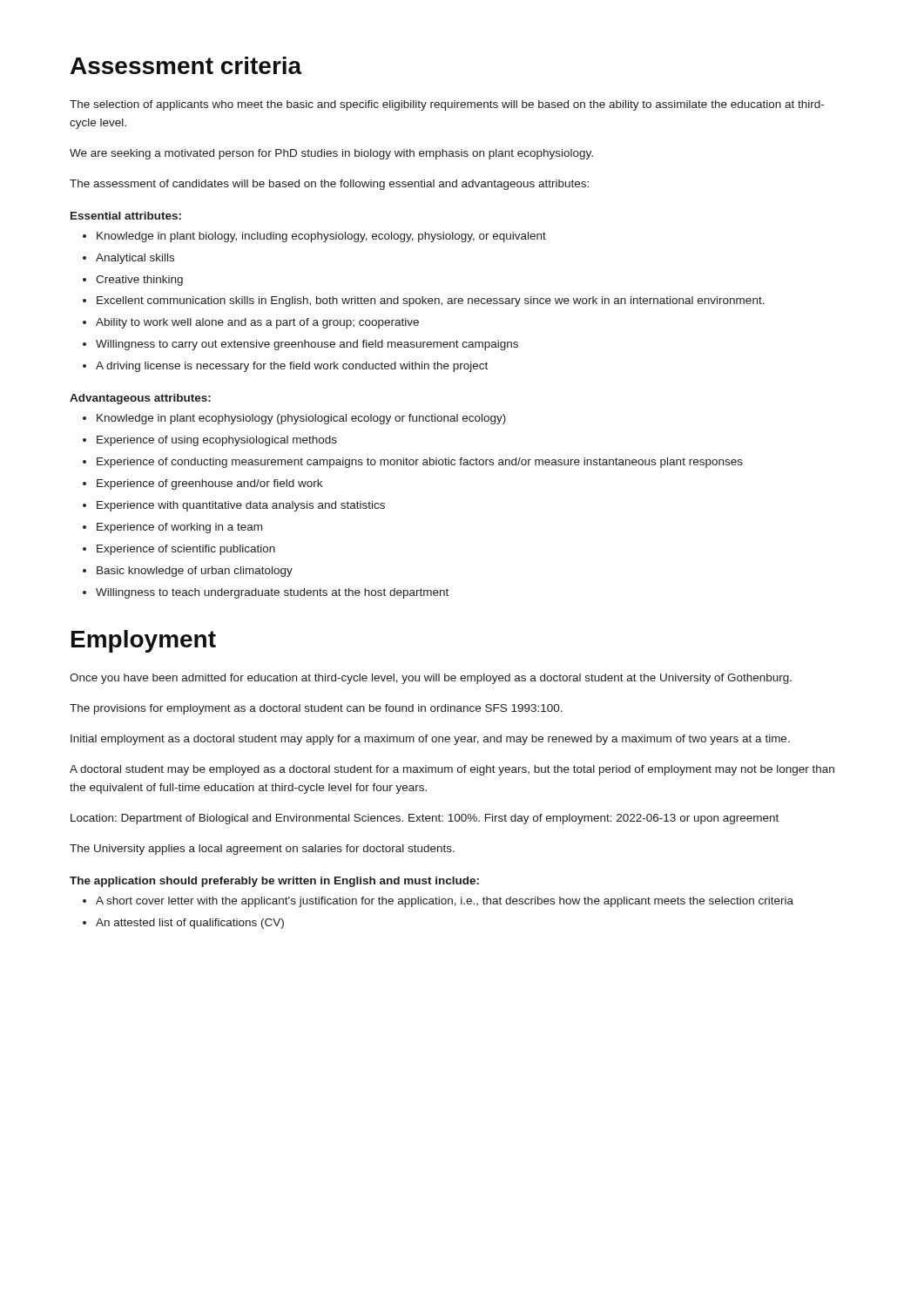Viewport: 924px width, 1307px height.
Task: Locate the list item containing "An attested list of"
Action: pyautogui.click(x=190, y=922)
